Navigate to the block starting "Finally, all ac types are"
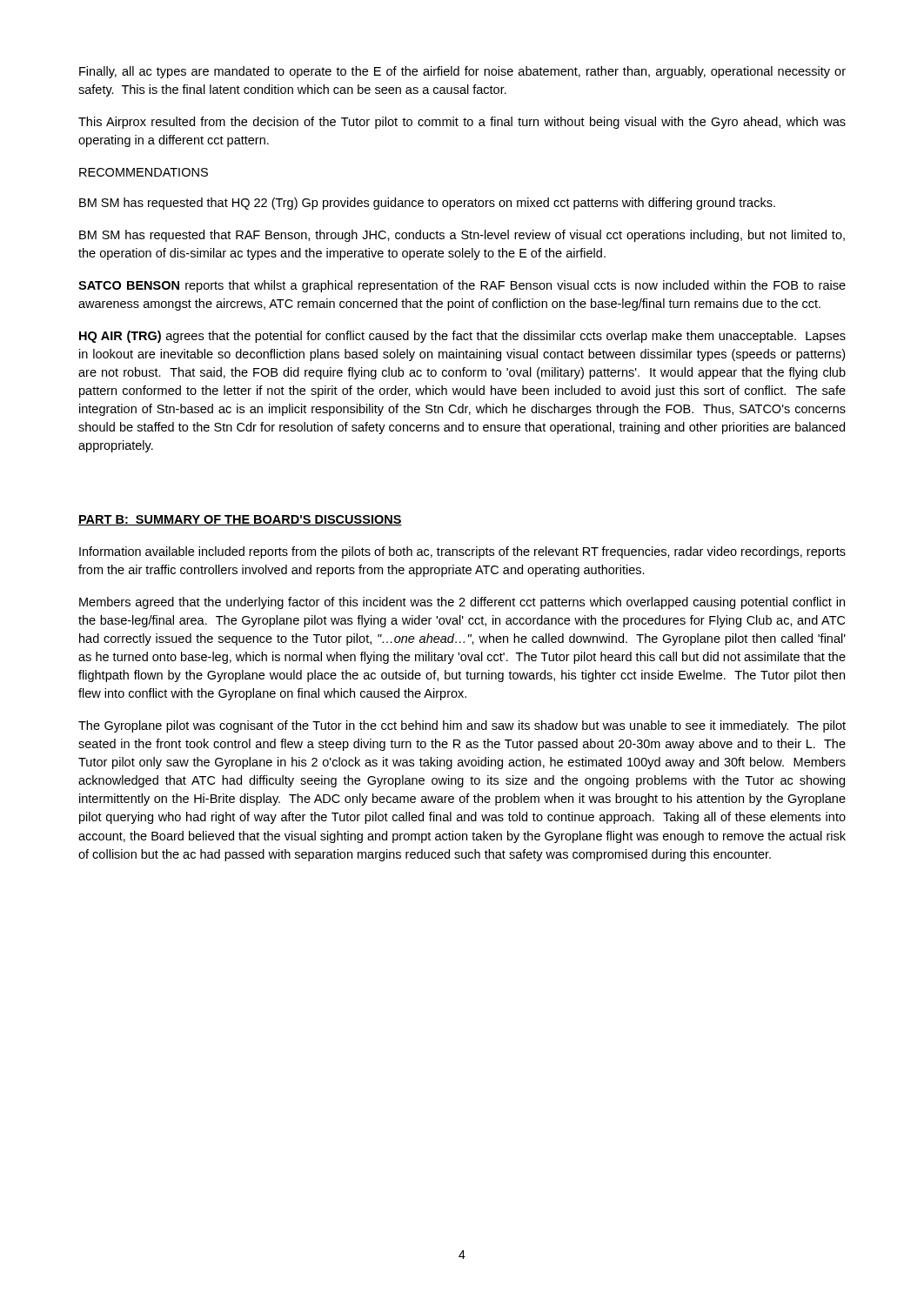Image resolution: width=924 pixels, height=1305 pixels. click(x=462, y=80)
